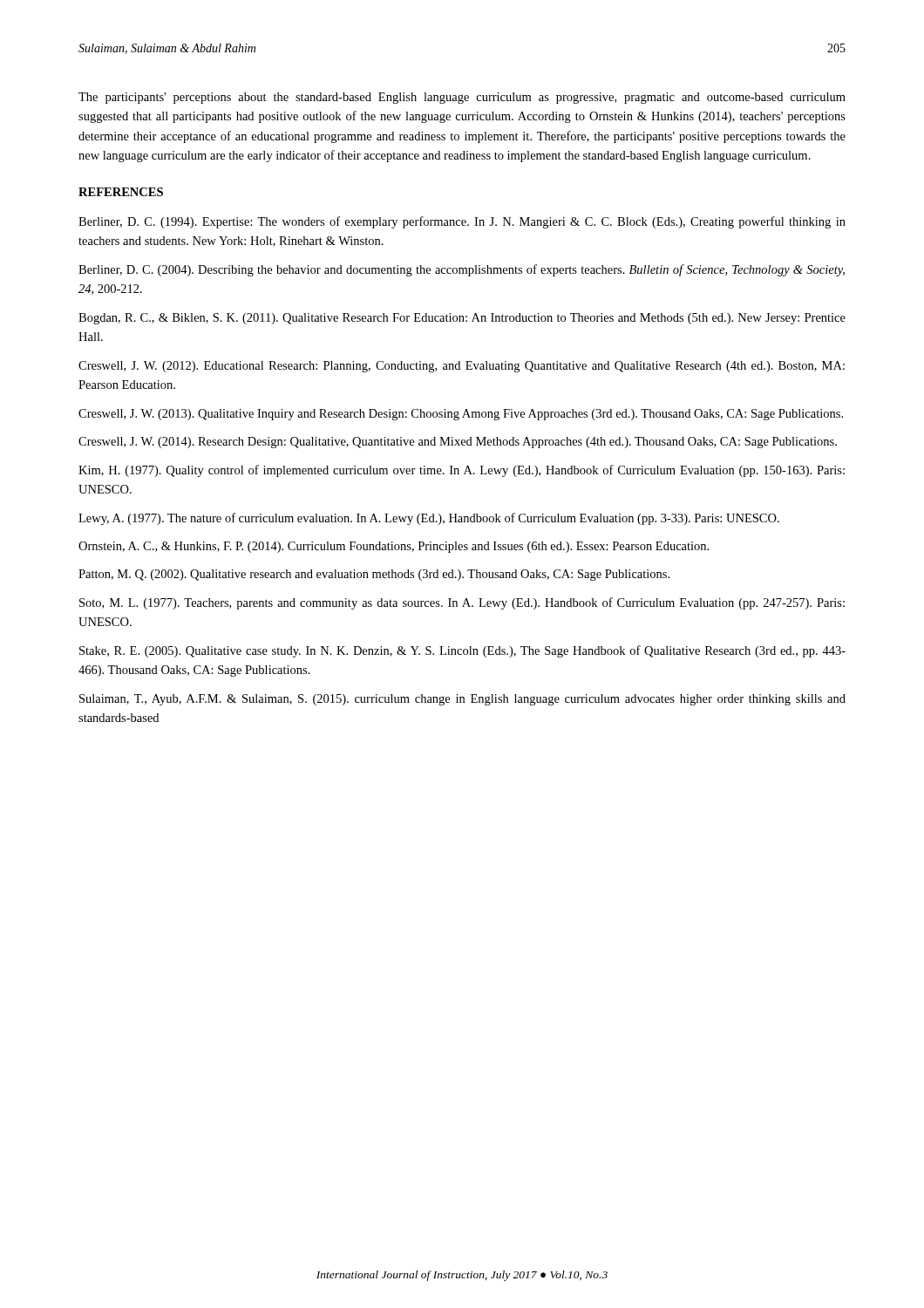Point to the block beginning "Creswell, J. W. (2014). Research"
The image size is (924, 1308).
(458, 441)
